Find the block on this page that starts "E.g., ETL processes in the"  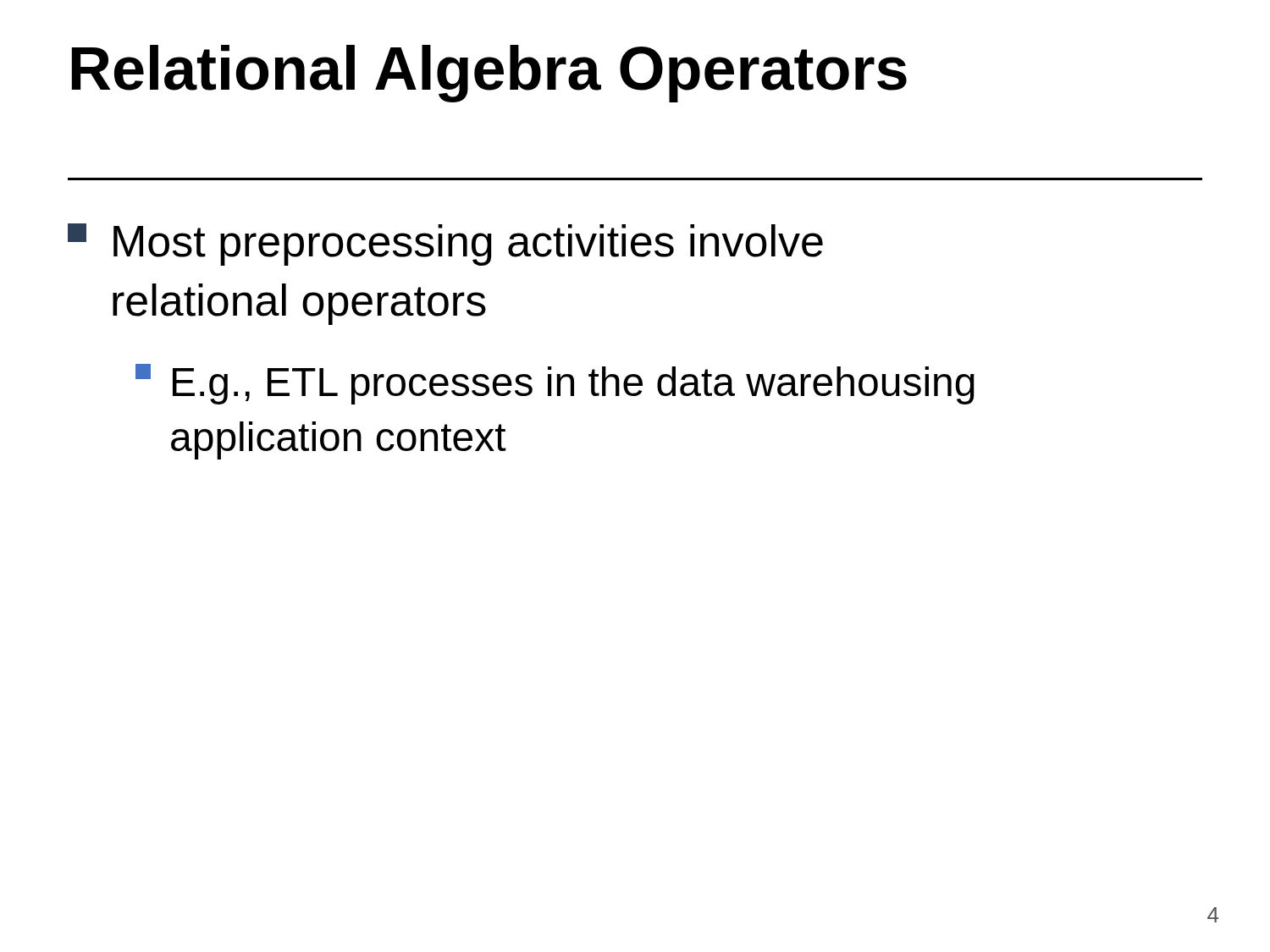pyautogui.click(x=556, y=411)
